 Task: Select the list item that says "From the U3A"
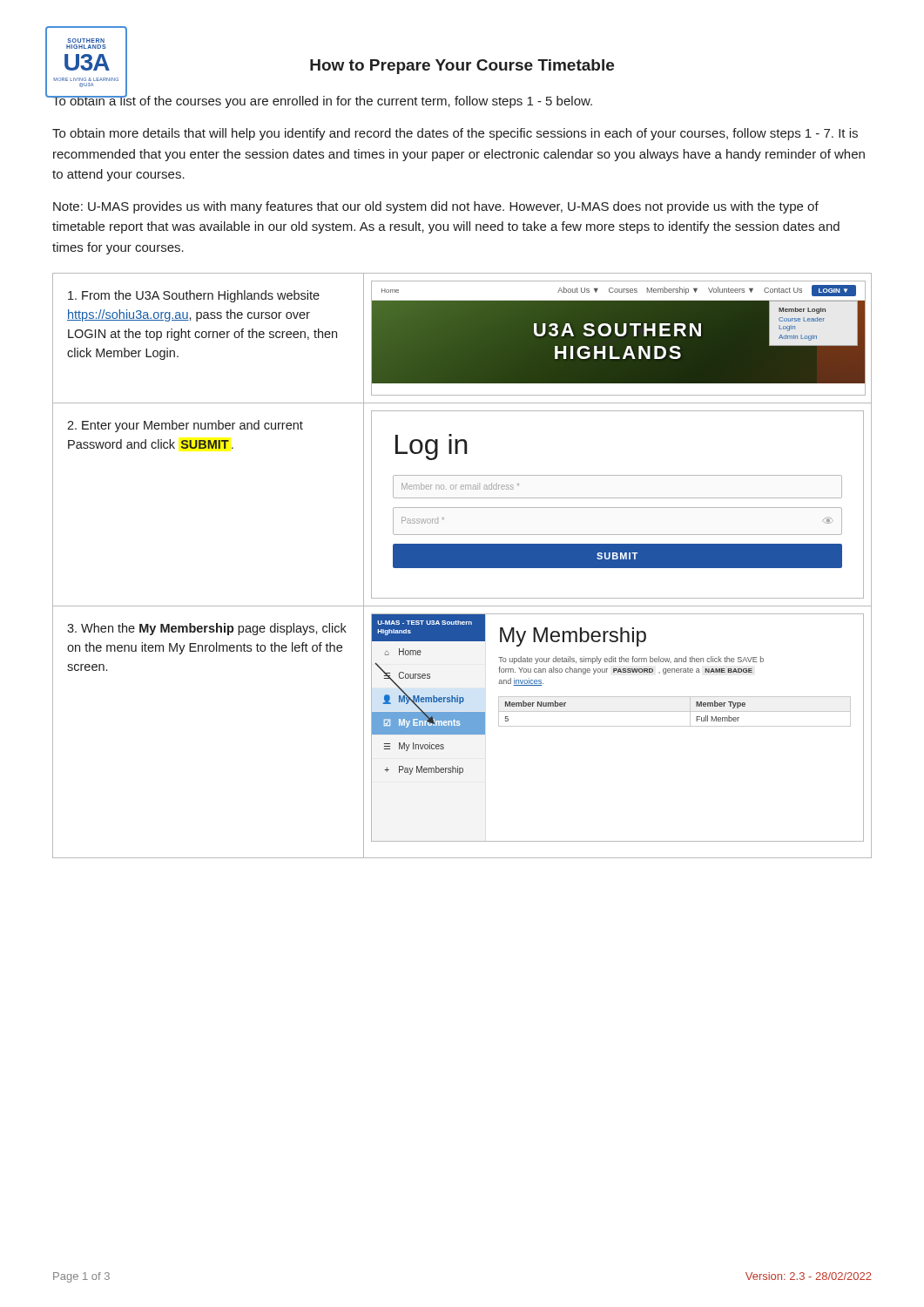(203, 324)
